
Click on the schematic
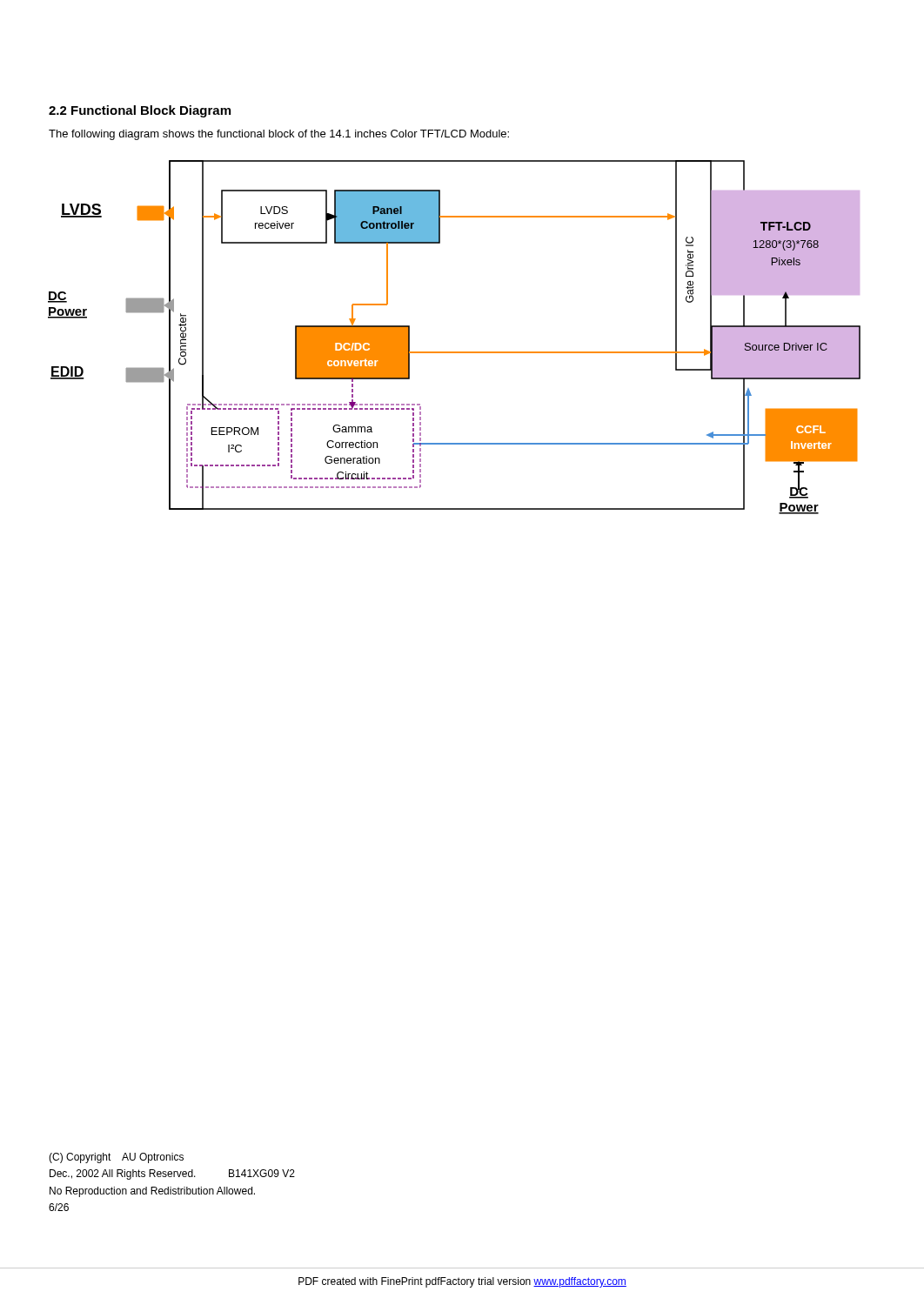[461, 339]
